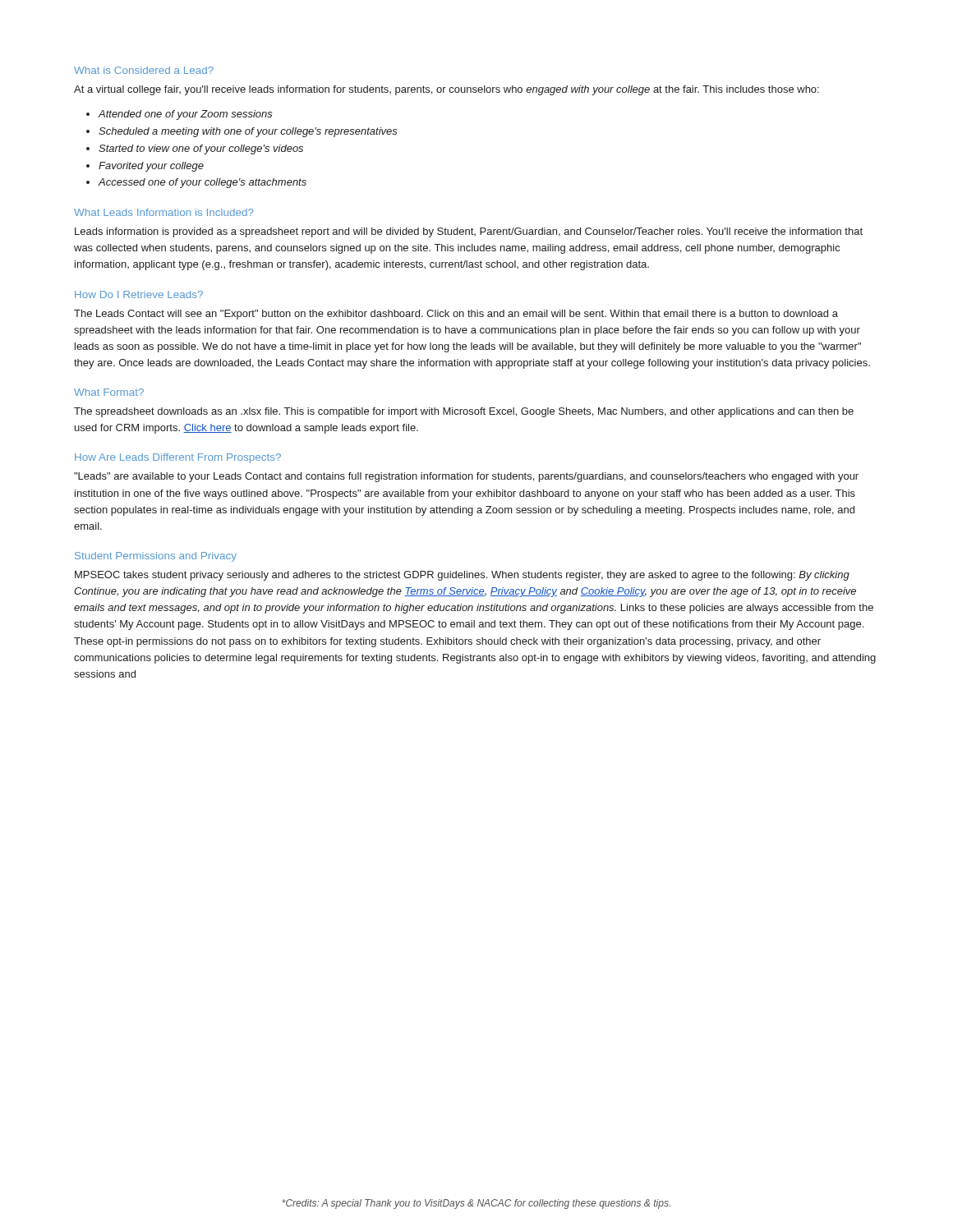Viewport: 953px width, 1232px height.
Task: Navigate to the element starting "What Format?"
Action: coord(109,392)
